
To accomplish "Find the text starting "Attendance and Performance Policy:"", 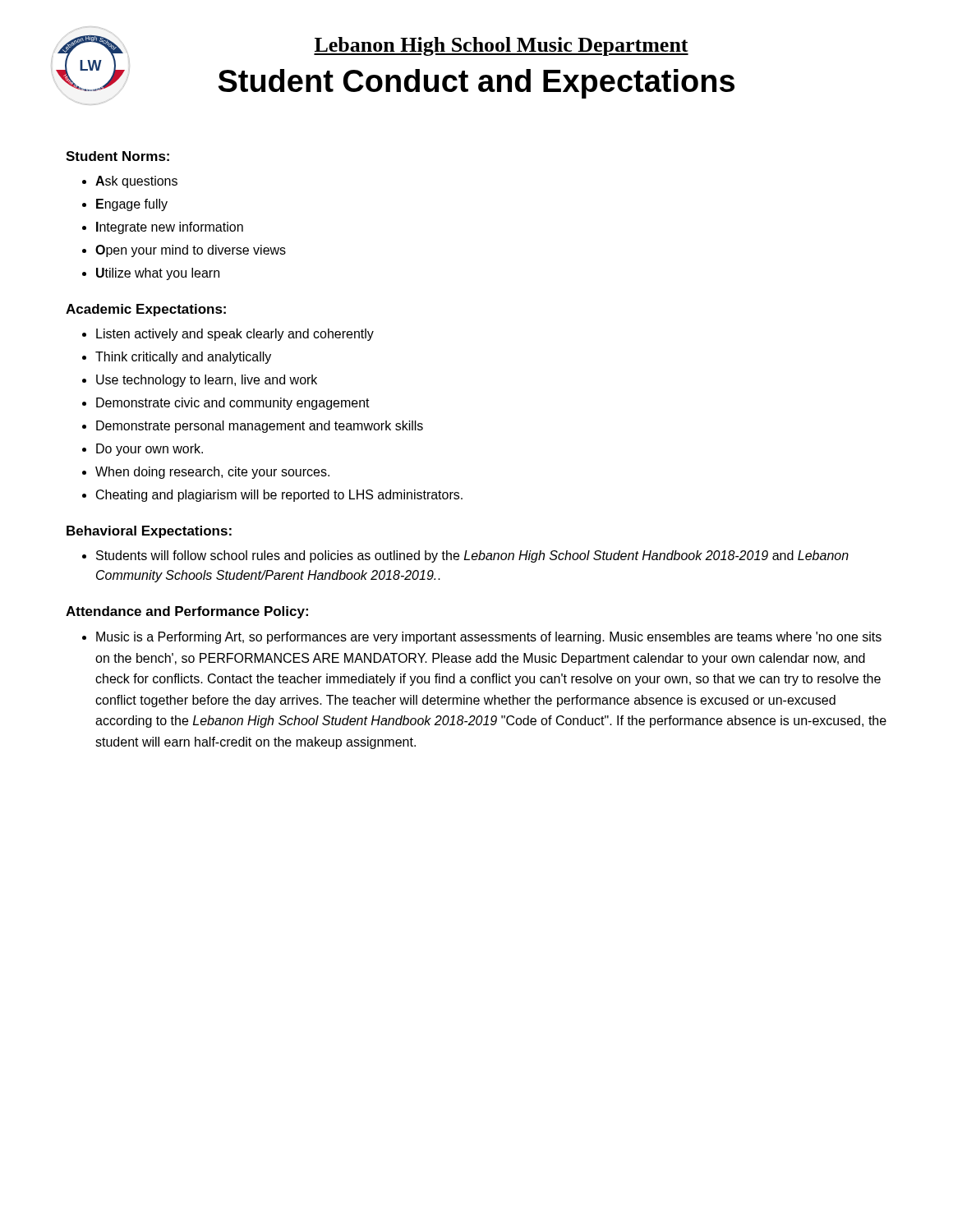I will (188, 612).
